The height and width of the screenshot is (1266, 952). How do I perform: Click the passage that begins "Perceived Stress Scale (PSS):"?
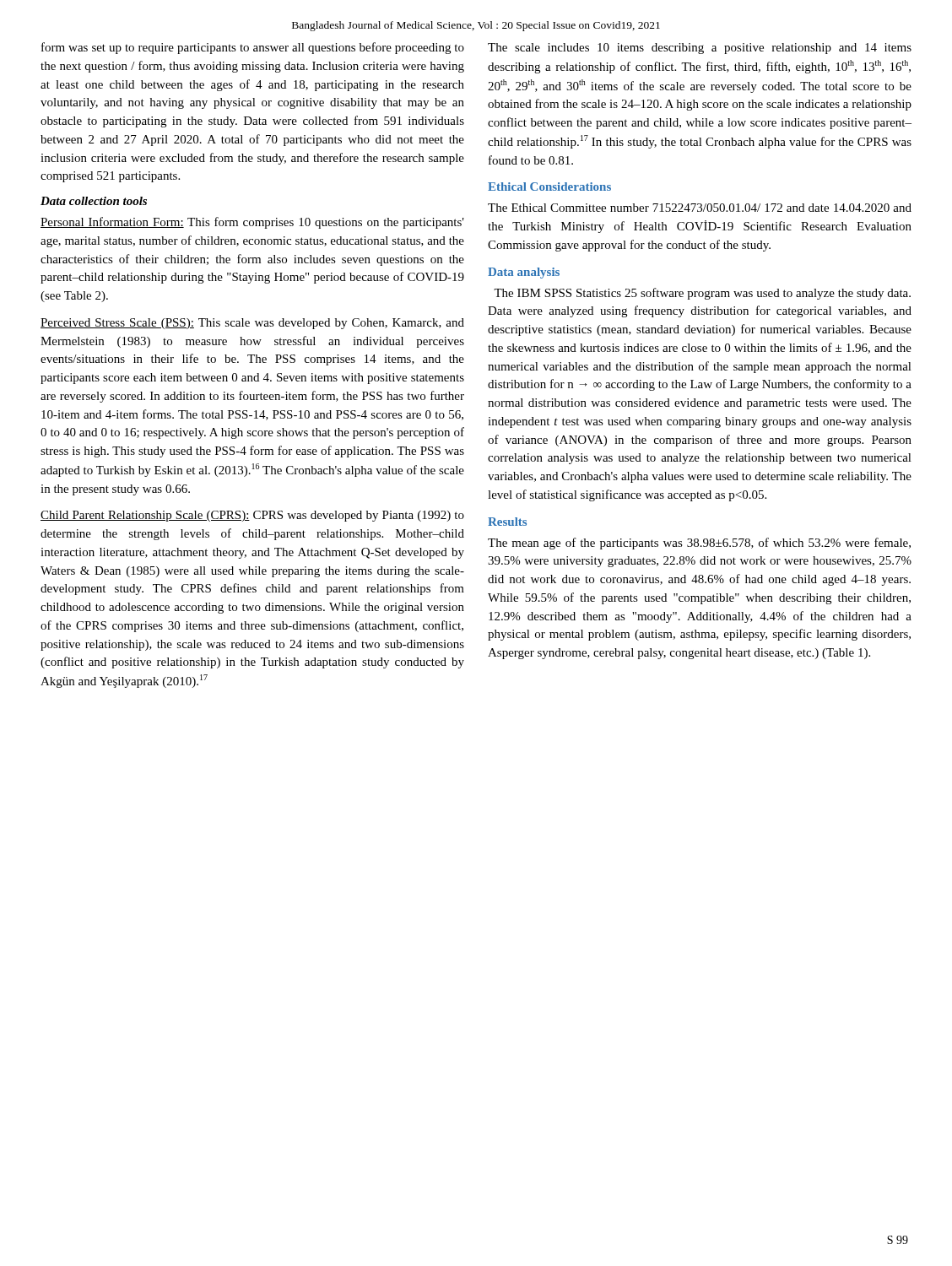[252, 406]
